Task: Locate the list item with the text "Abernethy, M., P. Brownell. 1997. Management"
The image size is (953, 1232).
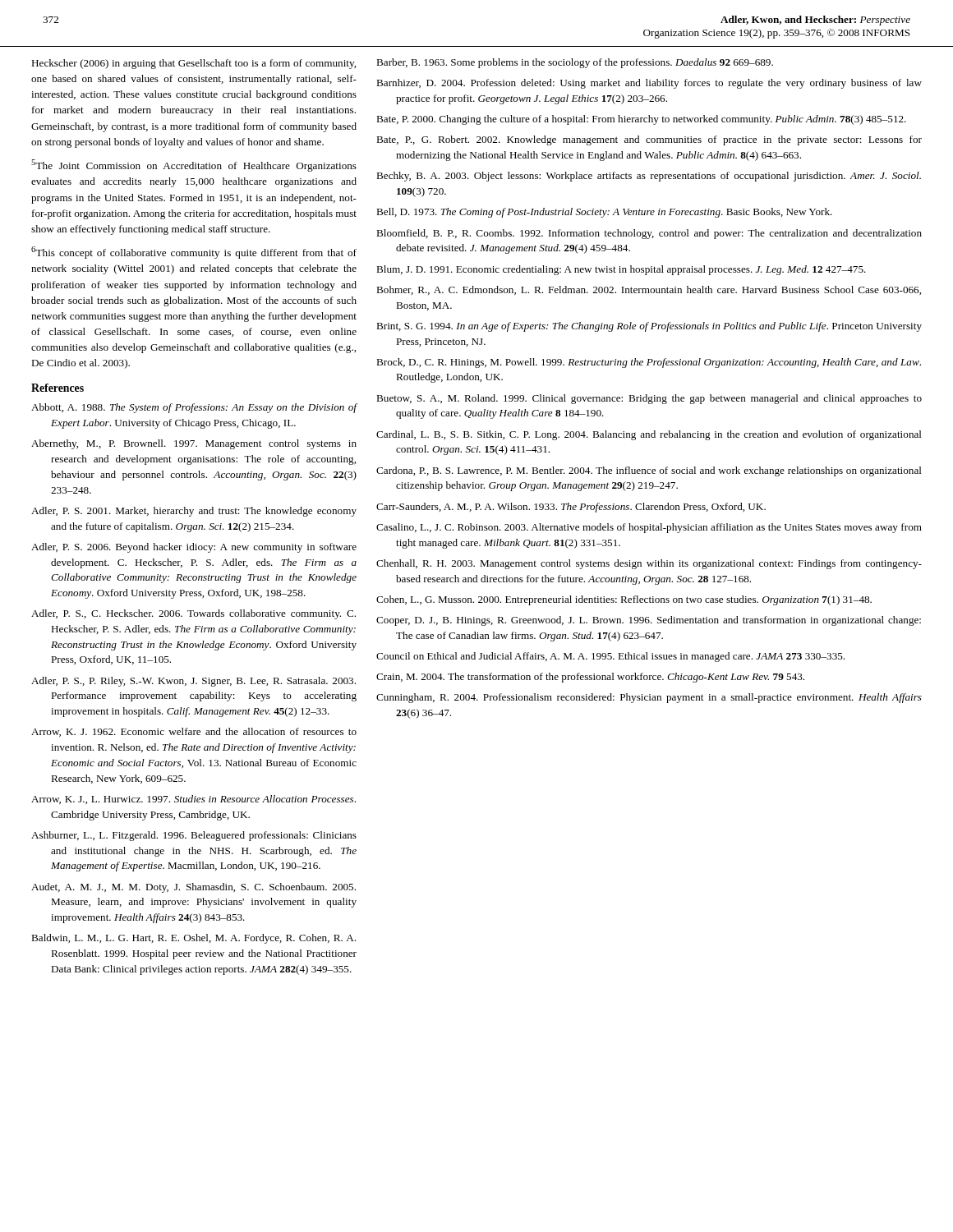Action: tap(194, 466)
